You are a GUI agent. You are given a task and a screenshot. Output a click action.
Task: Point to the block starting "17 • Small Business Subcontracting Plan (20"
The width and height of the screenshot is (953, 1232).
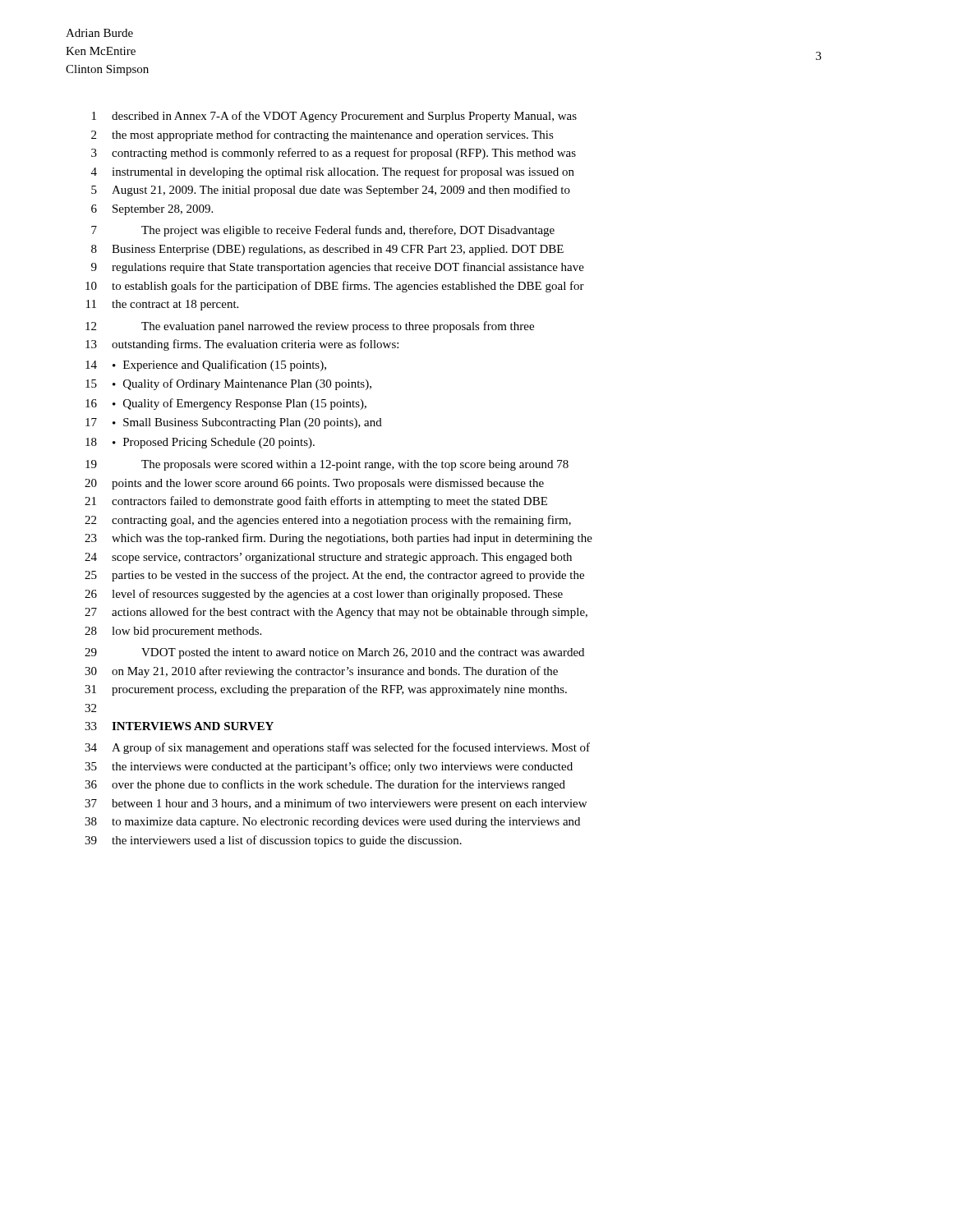click(234, 423)
